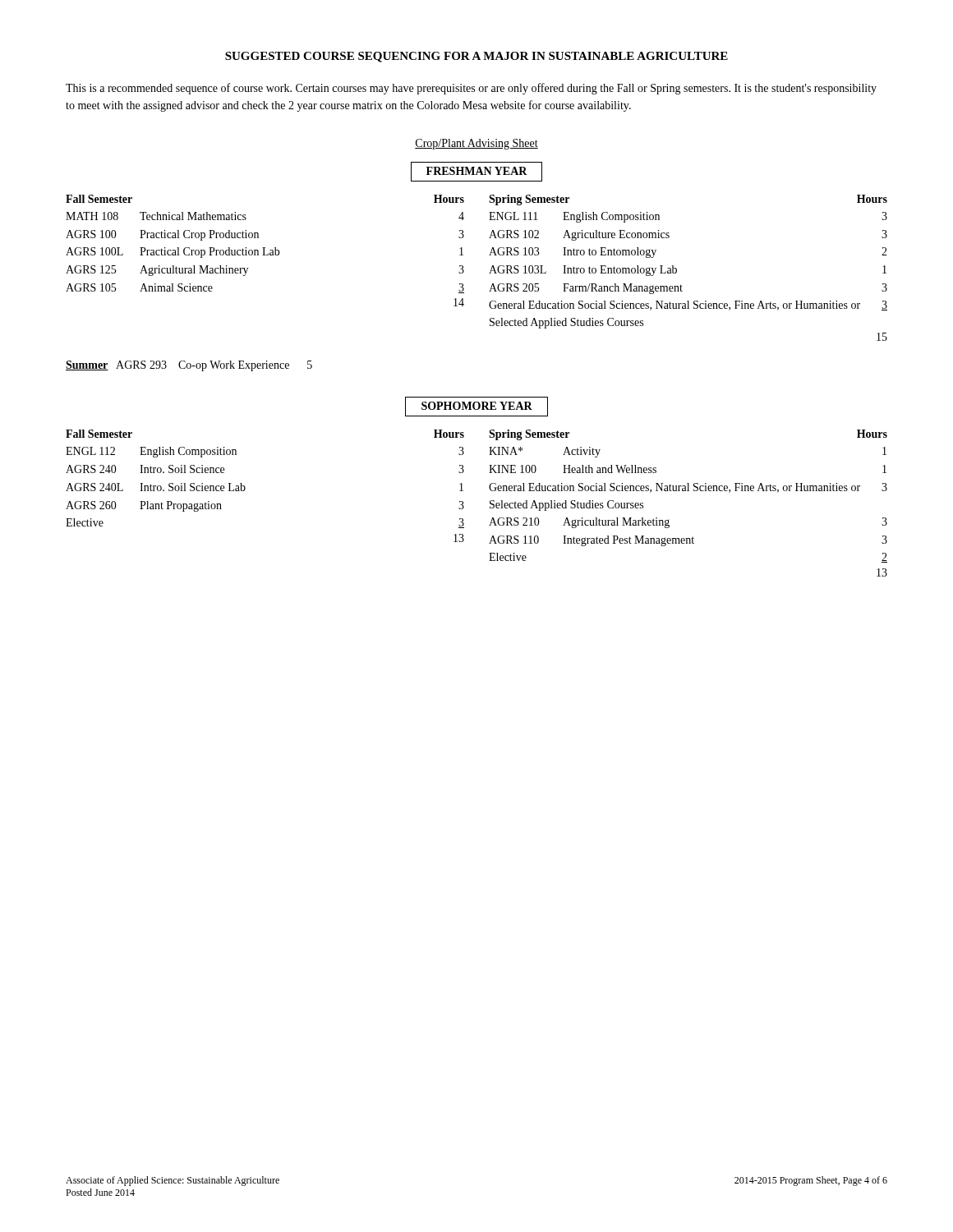Select the table that reads "Fall Semester Hours ENGL 112"
The width and height of the screenshot is (953, 1232).
[265, 504]
